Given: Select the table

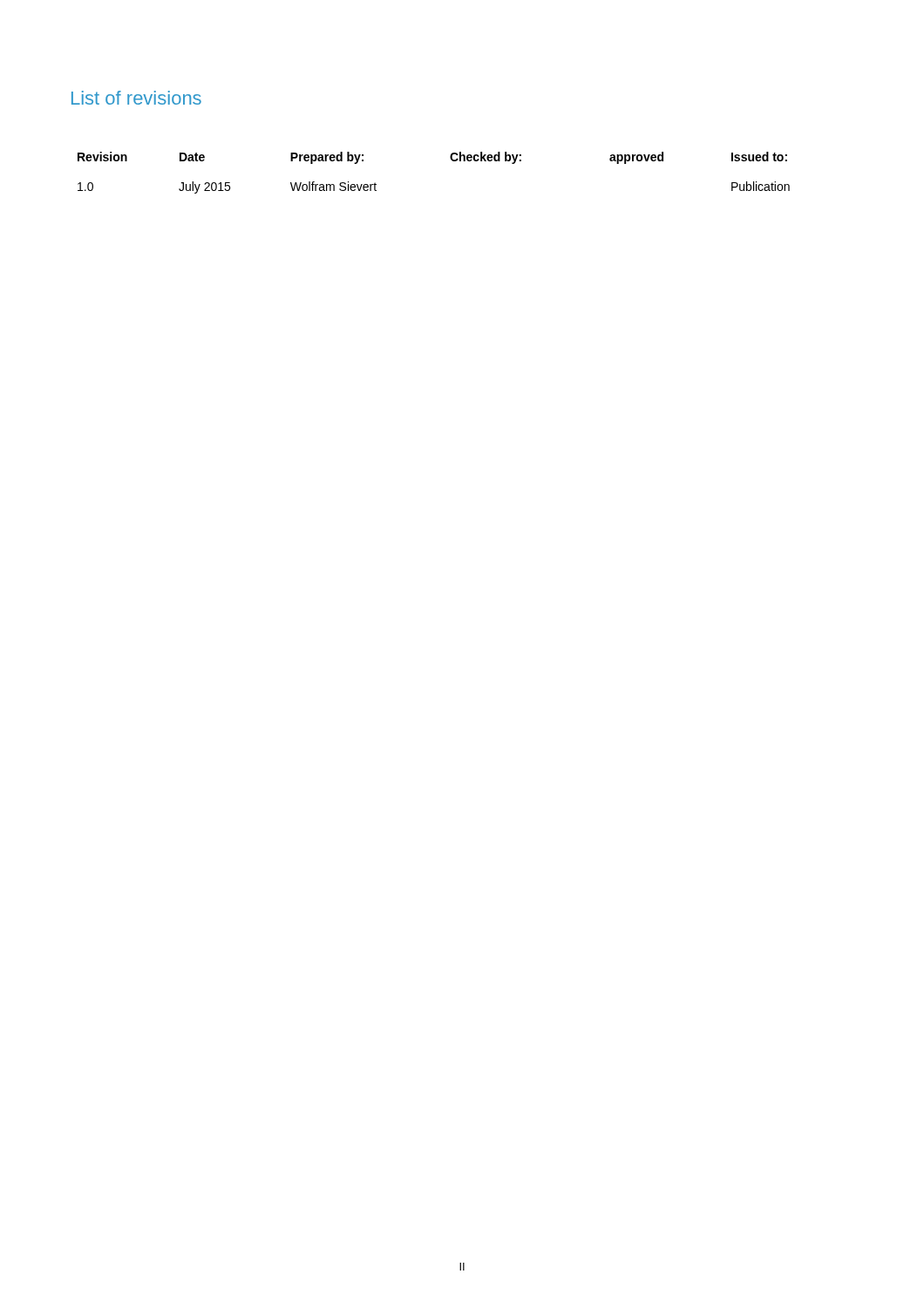Looking at the screenshot, I should point(462,173).
